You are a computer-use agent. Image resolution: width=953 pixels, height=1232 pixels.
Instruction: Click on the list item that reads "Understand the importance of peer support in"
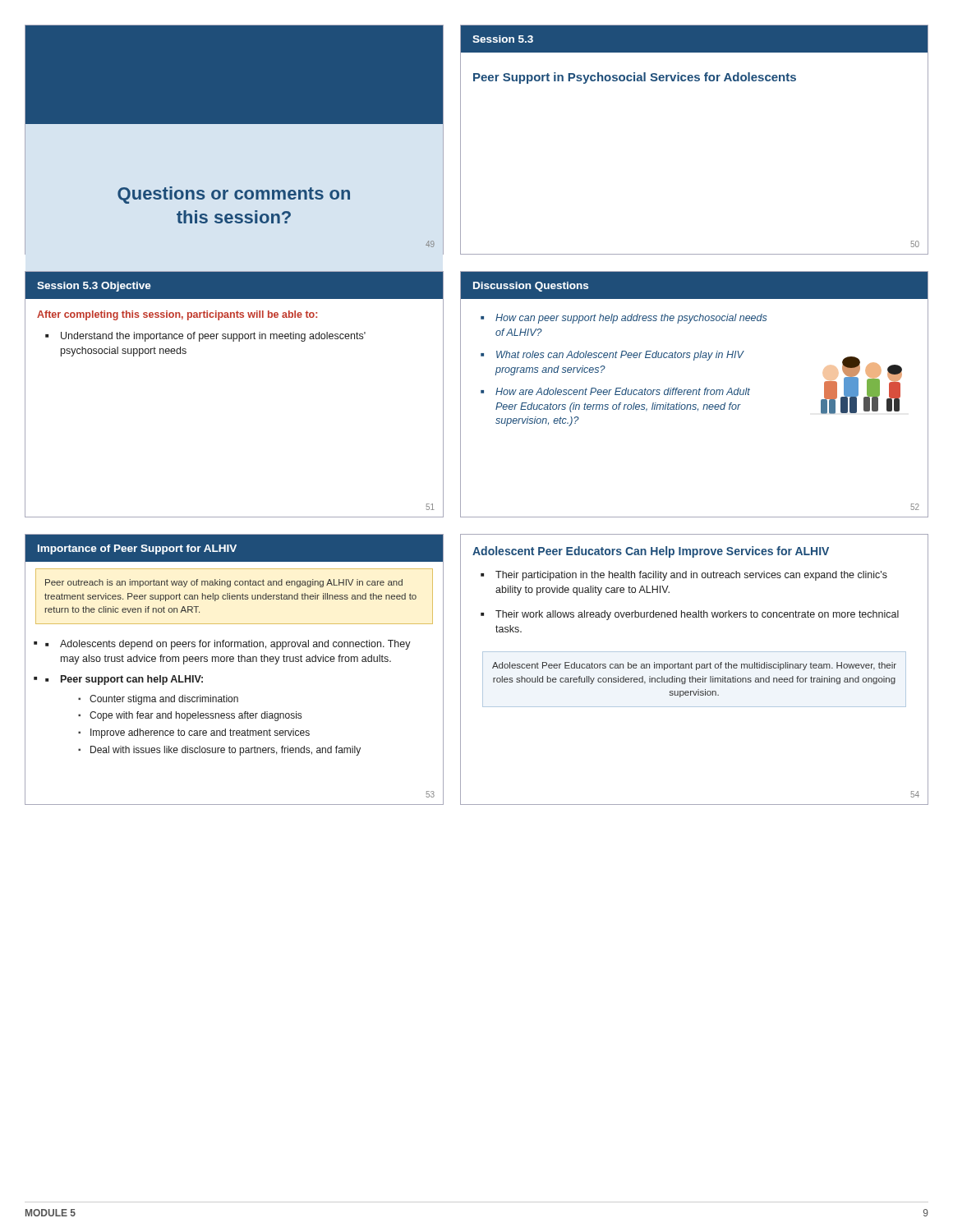click(x=213, y=343)
